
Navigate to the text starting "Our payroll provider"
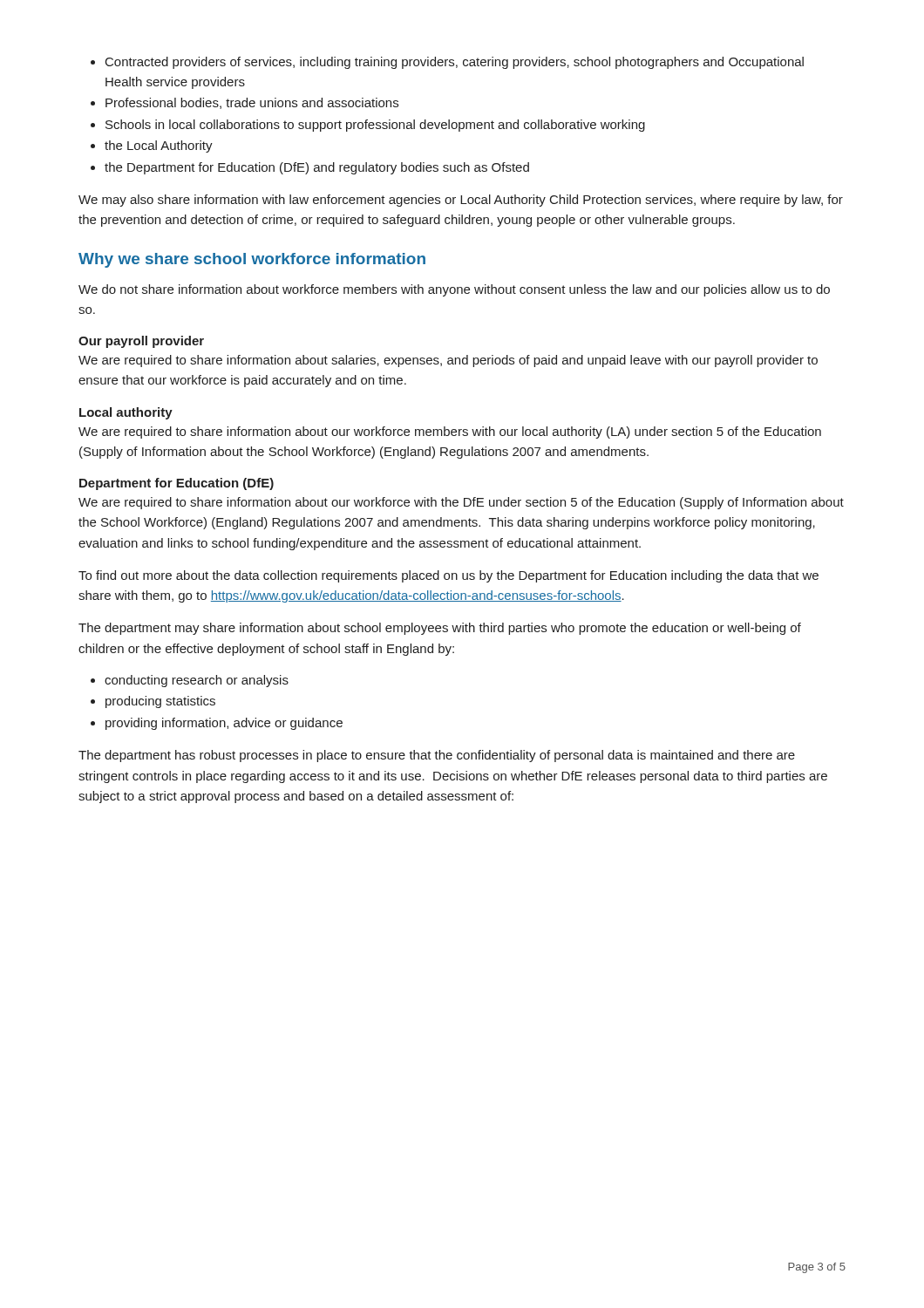141,341
